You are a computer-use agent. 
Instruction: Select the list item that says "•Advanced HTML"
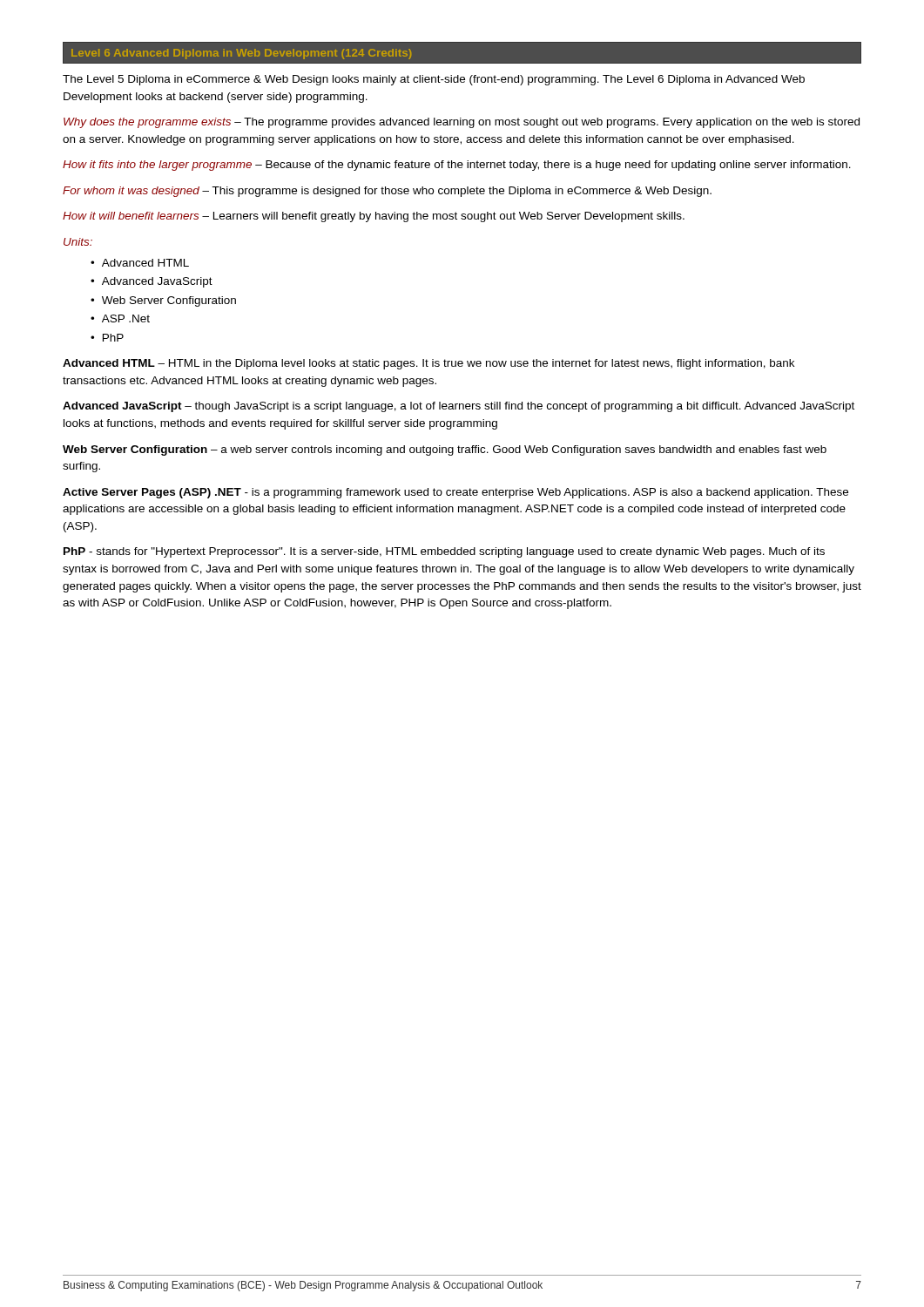140,263
